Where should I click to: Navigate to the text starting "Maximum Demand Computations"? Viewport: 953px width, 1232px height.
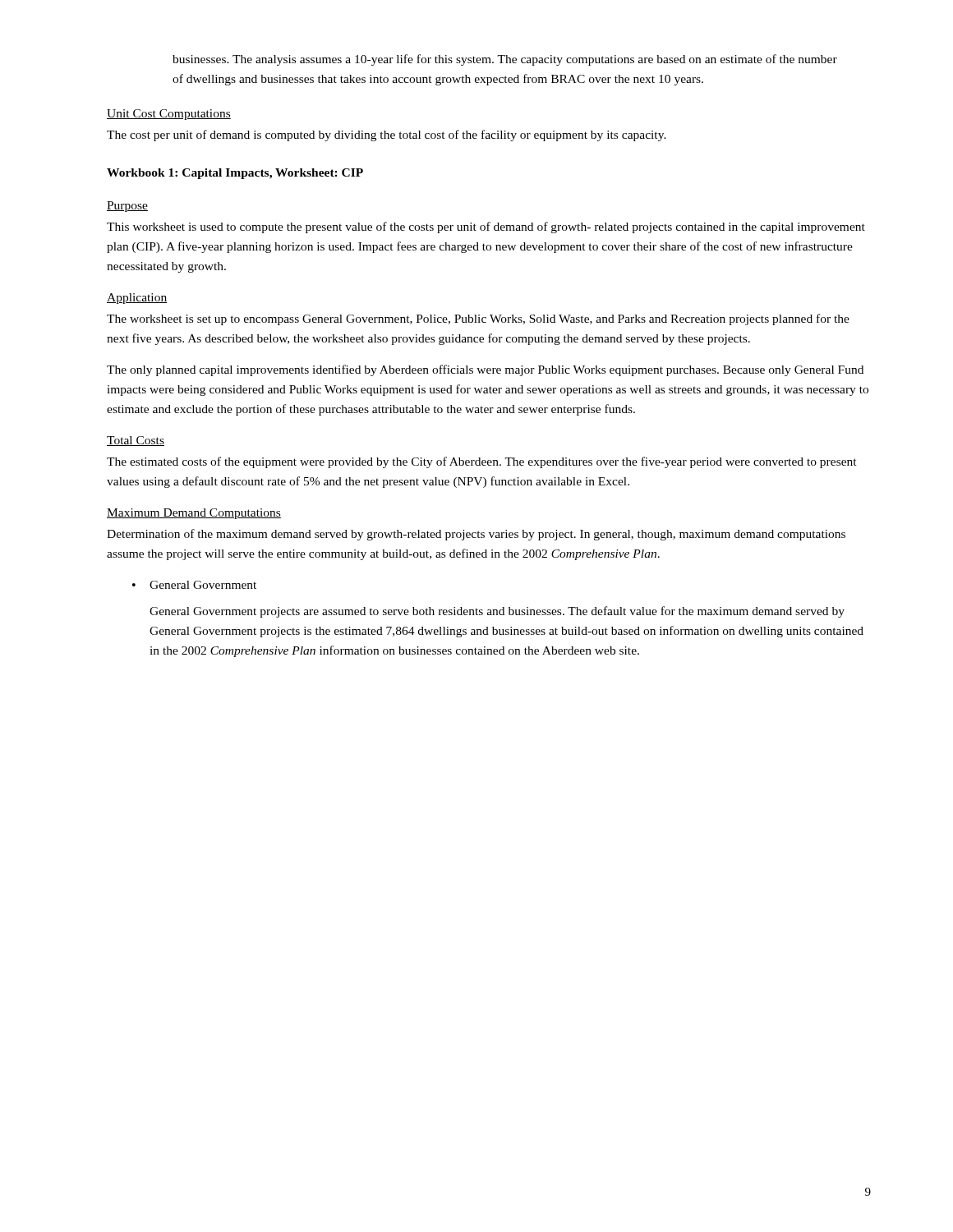(194, 512)
